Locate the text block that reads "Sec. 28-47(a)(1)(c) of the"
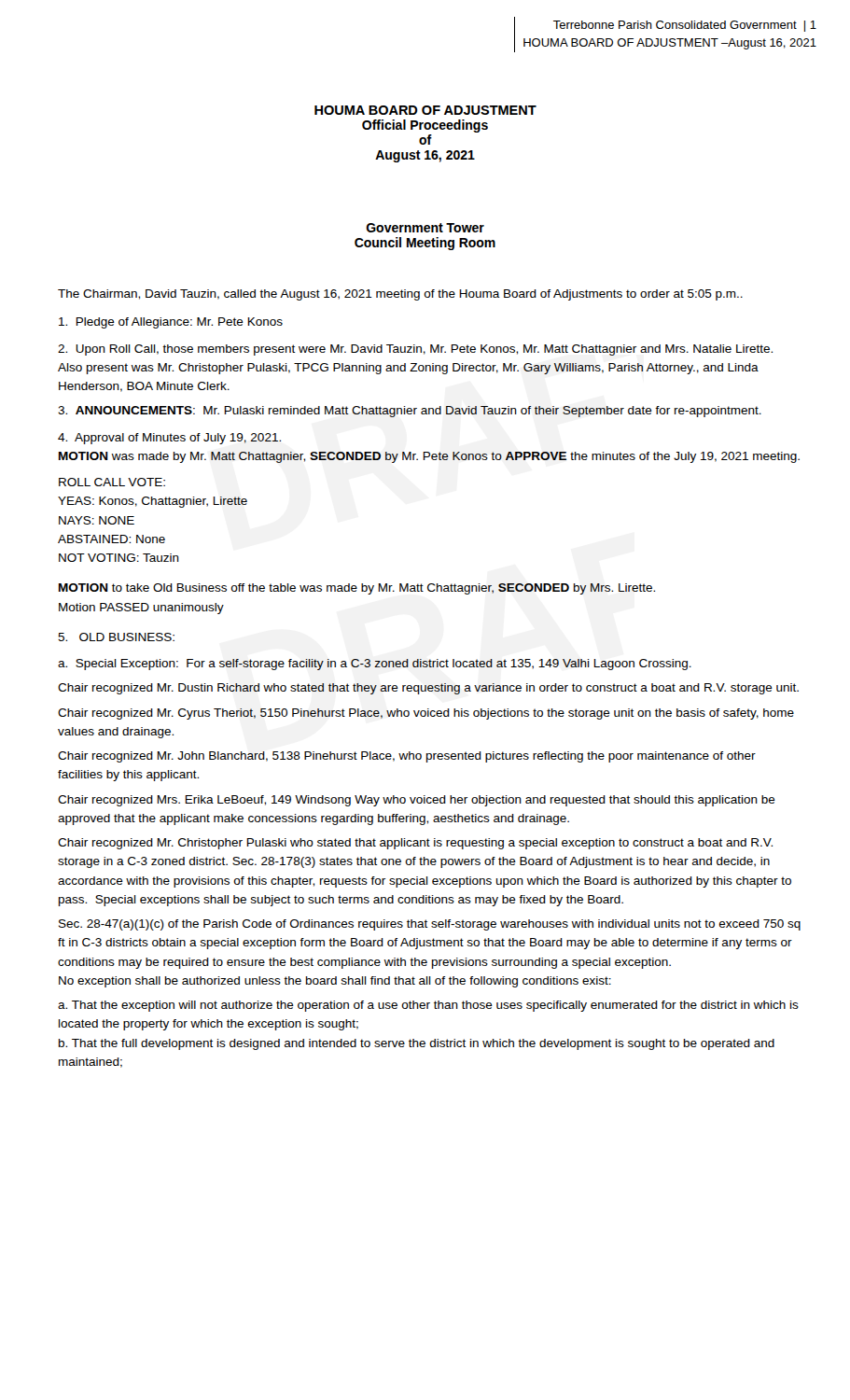850x1400 pixels. point(429,952)
